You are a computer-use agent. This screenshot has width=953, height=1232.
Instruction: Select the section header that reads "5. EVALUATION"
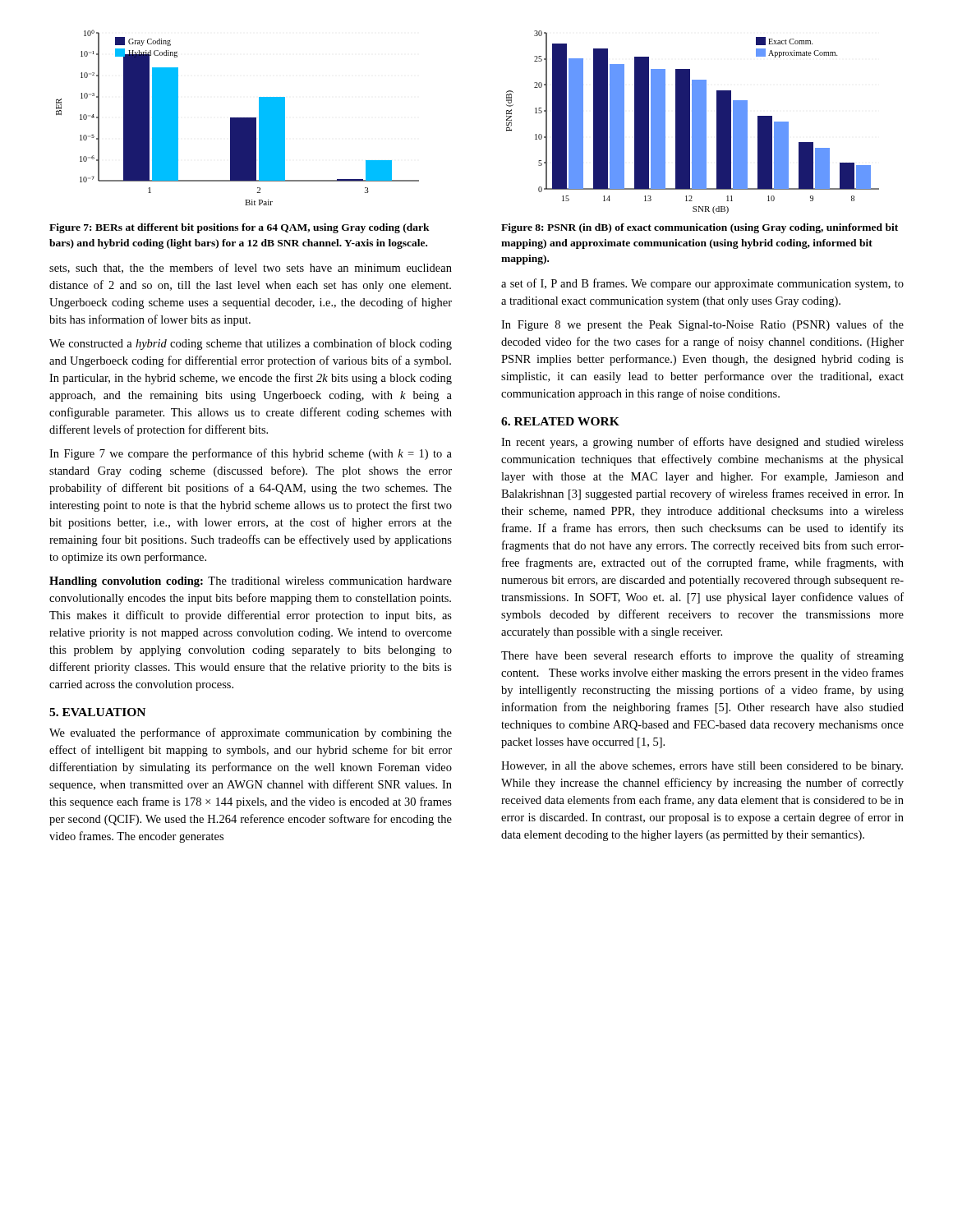(98, 712)
